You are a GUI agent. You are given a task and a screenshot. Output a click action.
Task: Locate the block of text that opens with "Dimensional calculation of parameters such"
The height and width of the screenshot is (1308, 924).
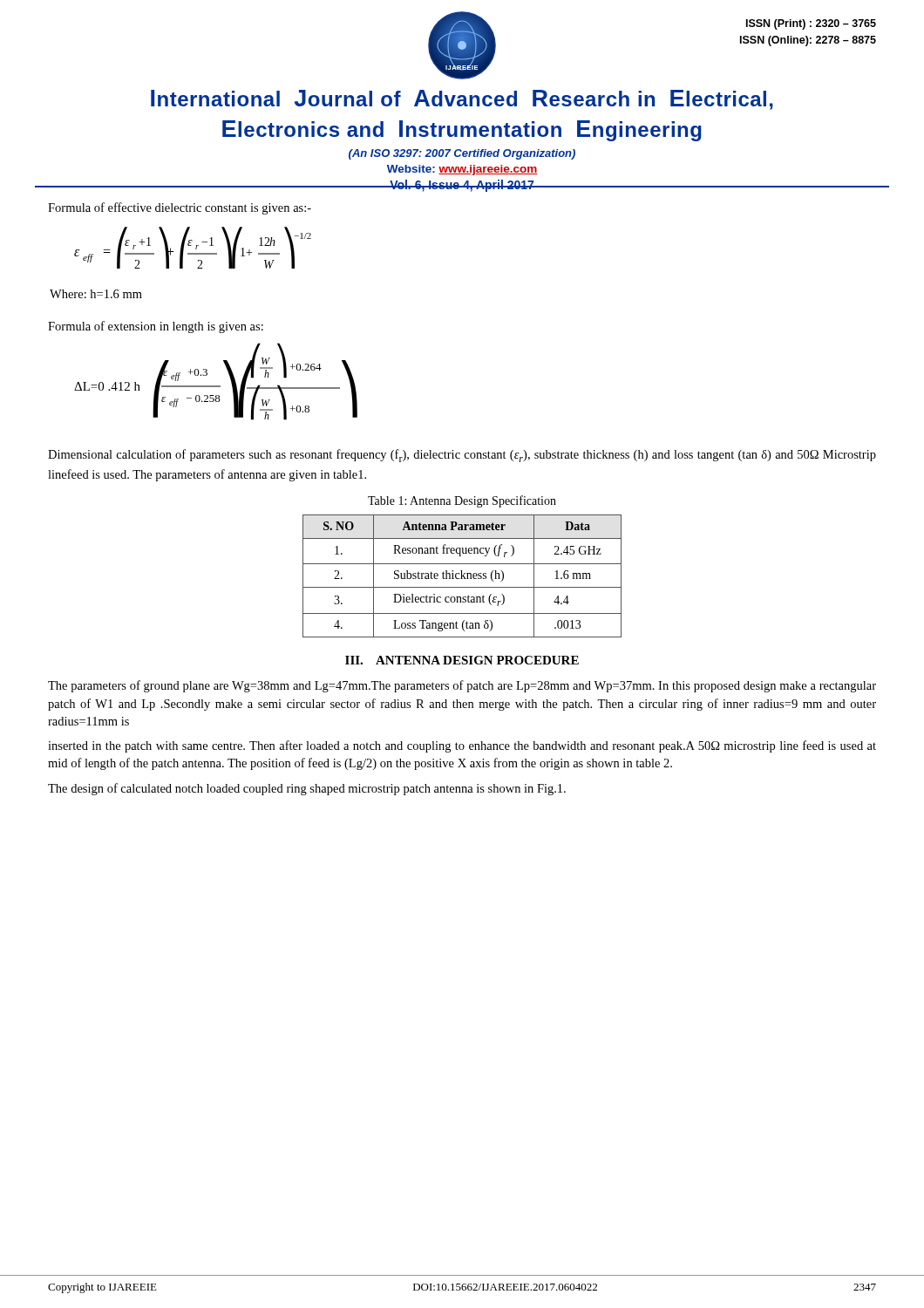coord(462,464)
